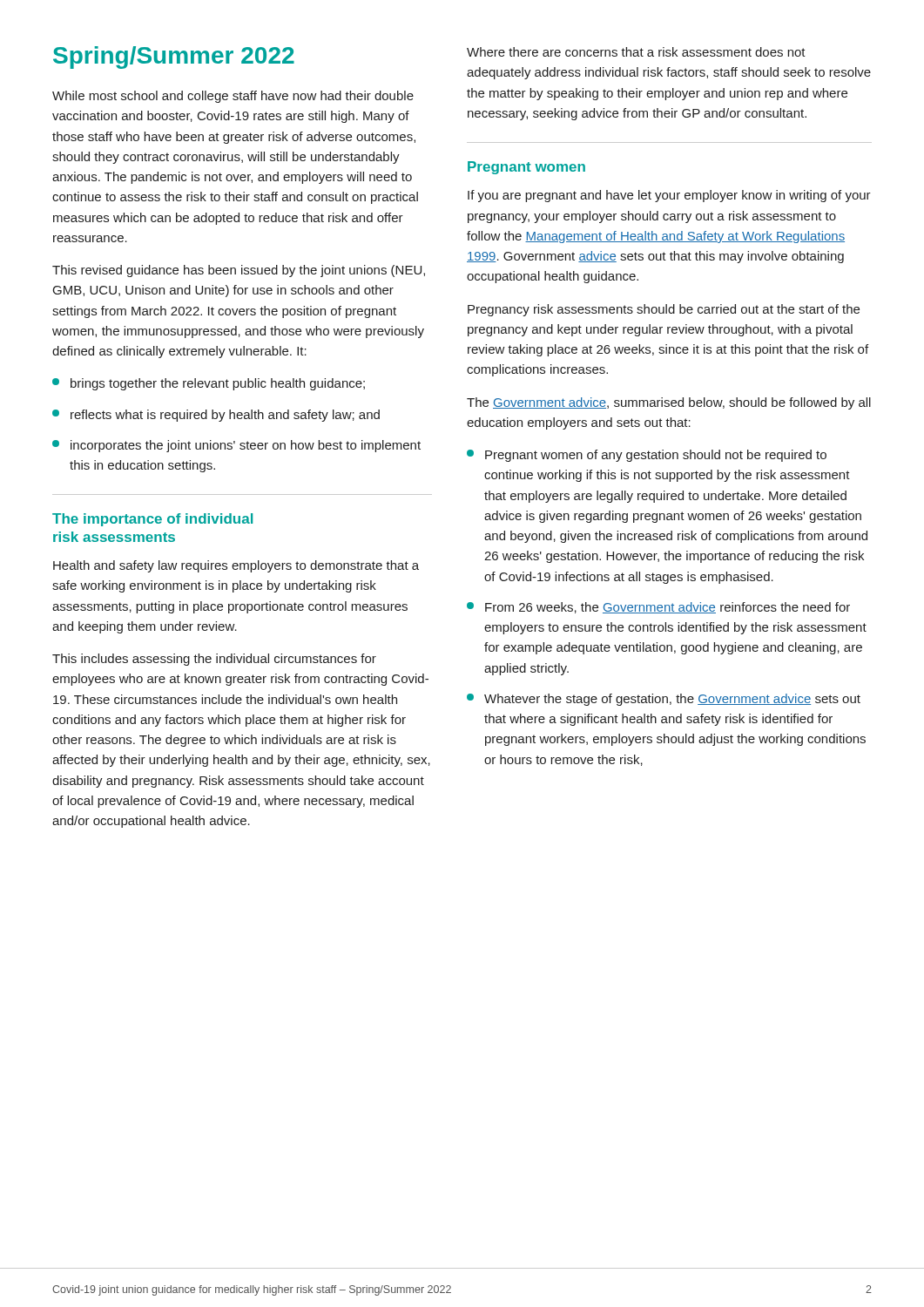The height and width of the screenshot is (1307, 924).
Task: Point to the passage starting "reflects what is required"
Action: [242, 414]
